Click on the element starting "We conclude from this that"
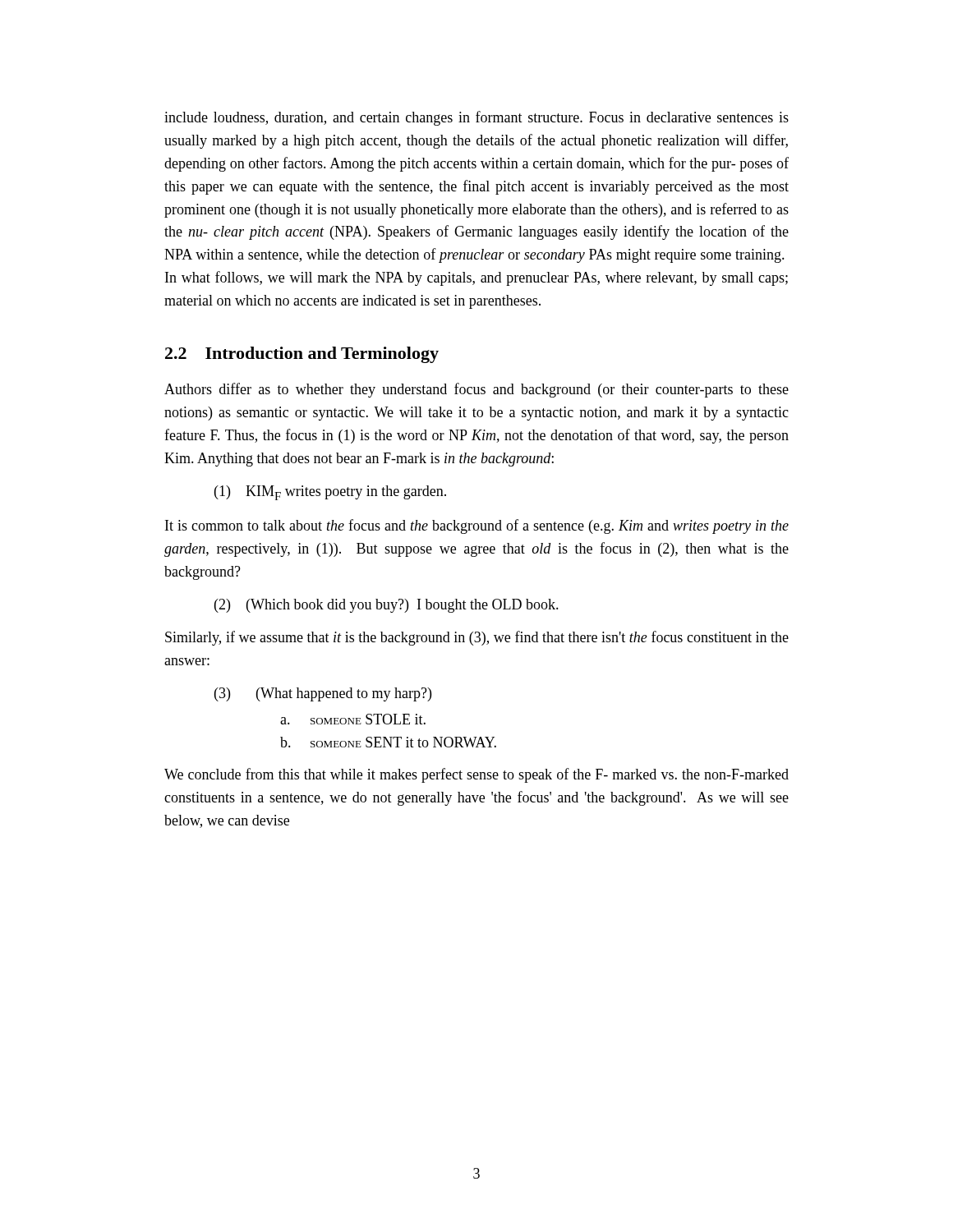Screen dimensions: 1232x953 [x=476, y=798]
